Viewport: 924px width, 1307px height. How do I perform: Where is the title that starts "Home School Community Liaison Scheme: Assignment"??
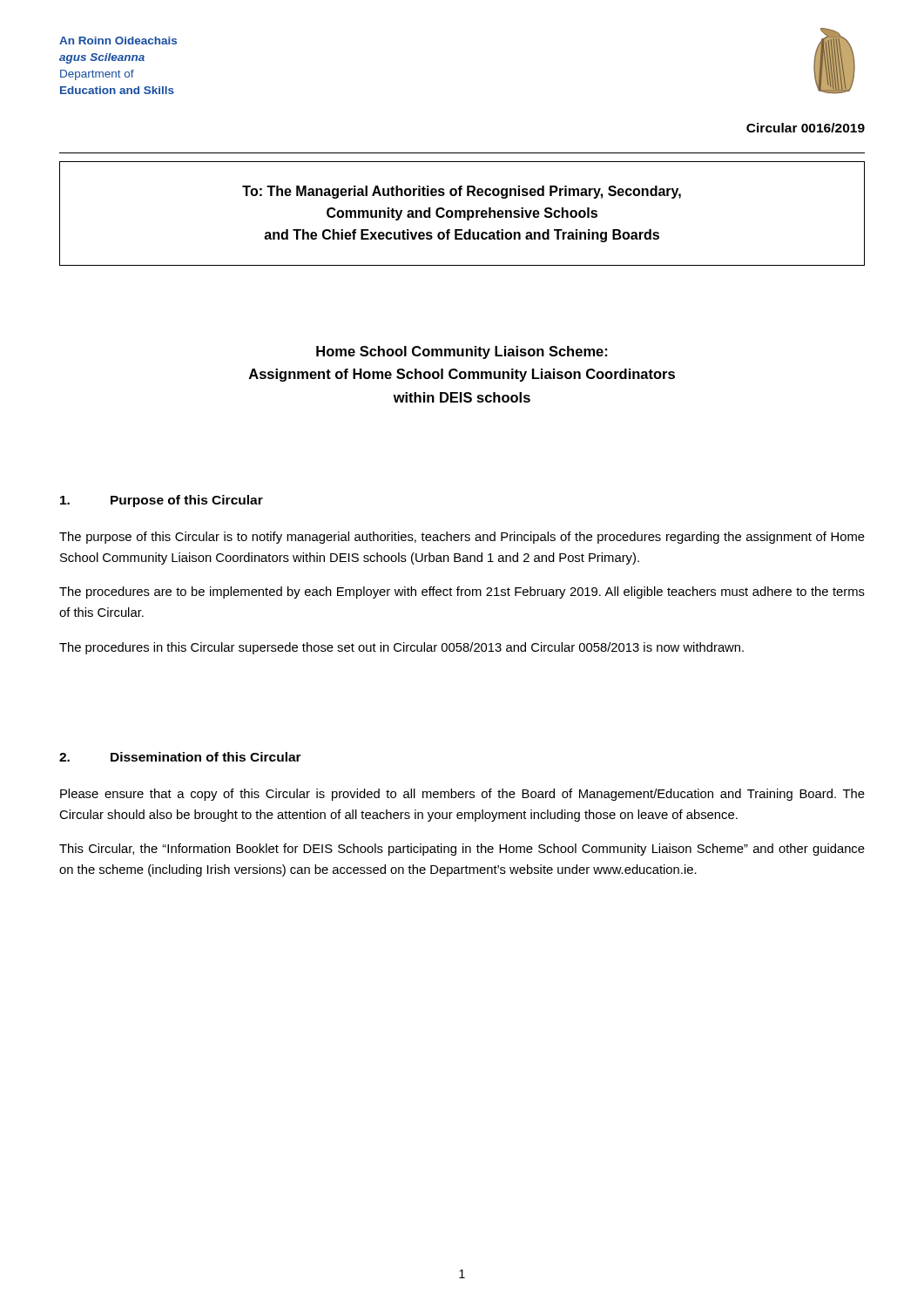click(462, 374)
